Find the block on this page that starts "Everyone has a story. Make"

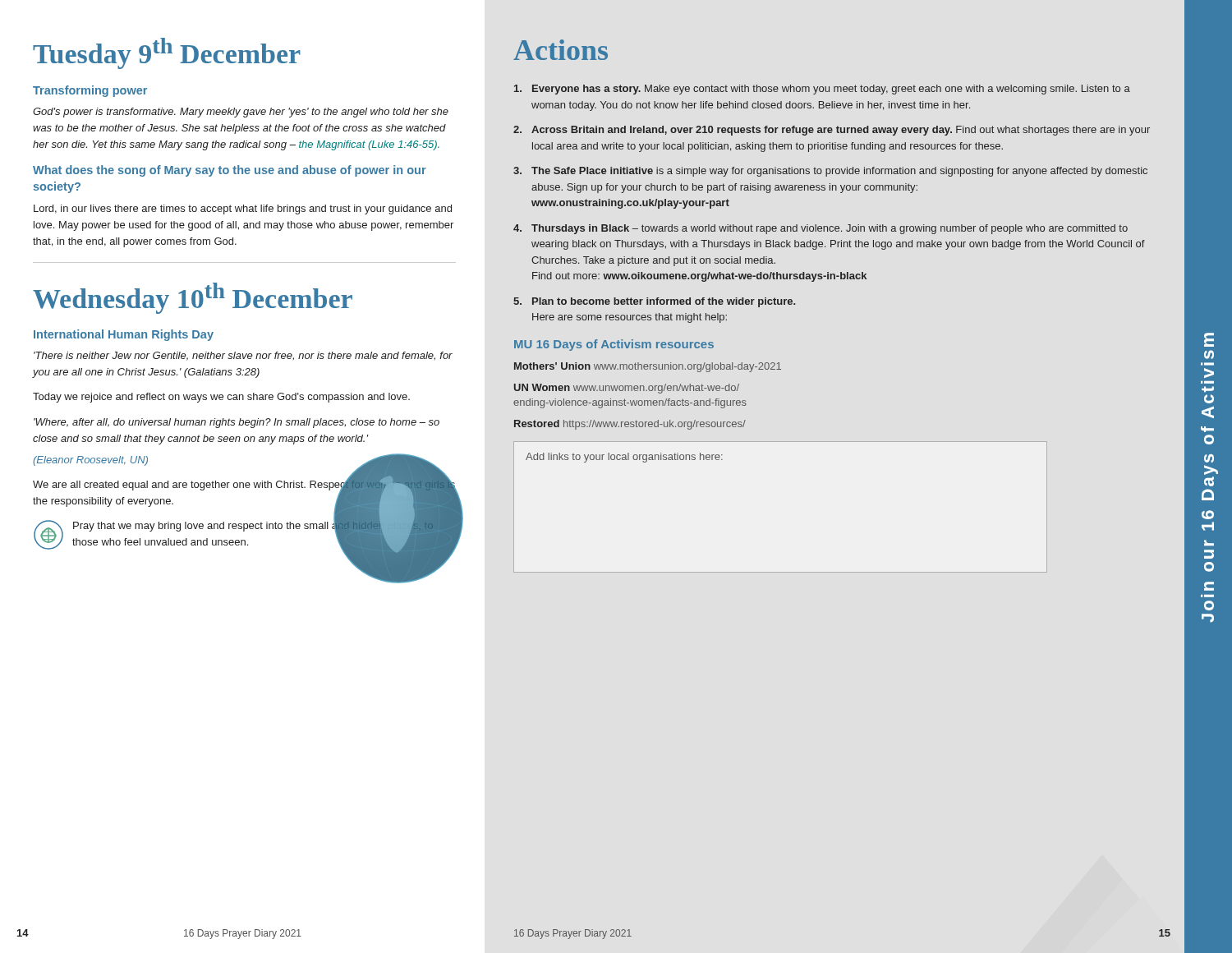pos(840,203)
